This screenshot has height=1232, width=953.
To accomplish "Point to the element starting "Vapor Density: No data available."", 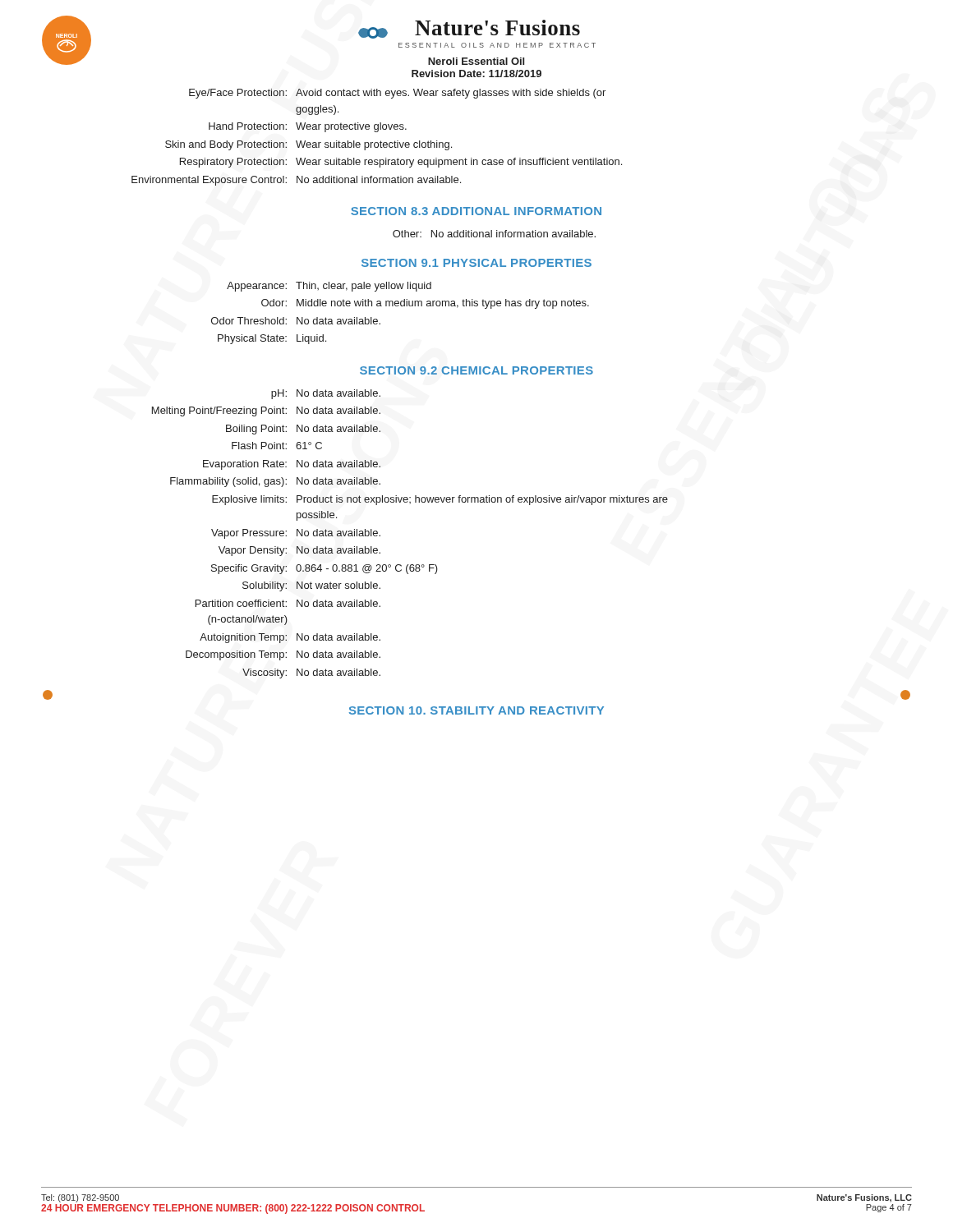I will pyautogui.click(x=299, y=551).
